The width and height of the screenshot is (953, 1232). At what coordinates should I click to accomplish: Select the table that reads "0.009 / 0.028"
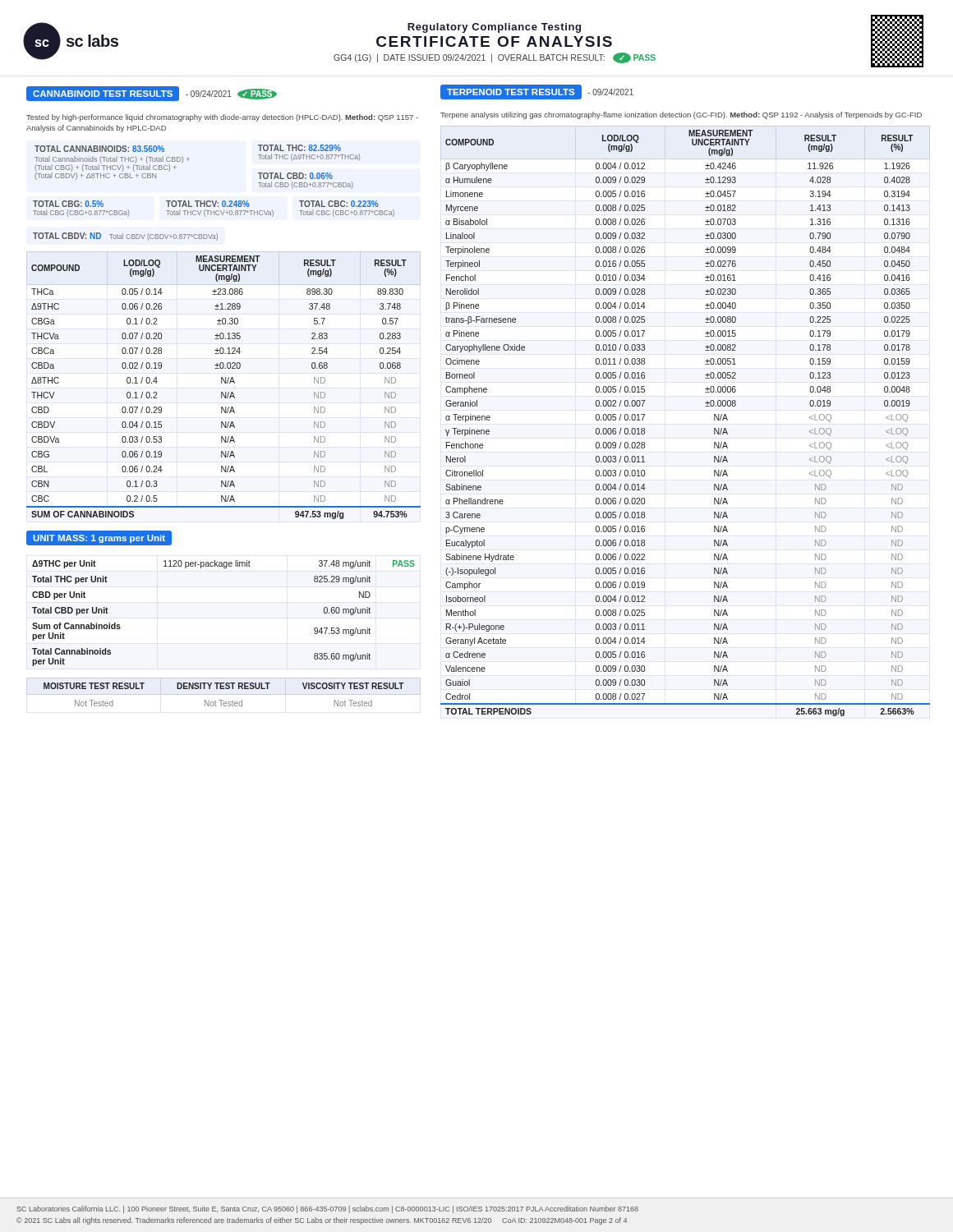(x=685, y=422)
